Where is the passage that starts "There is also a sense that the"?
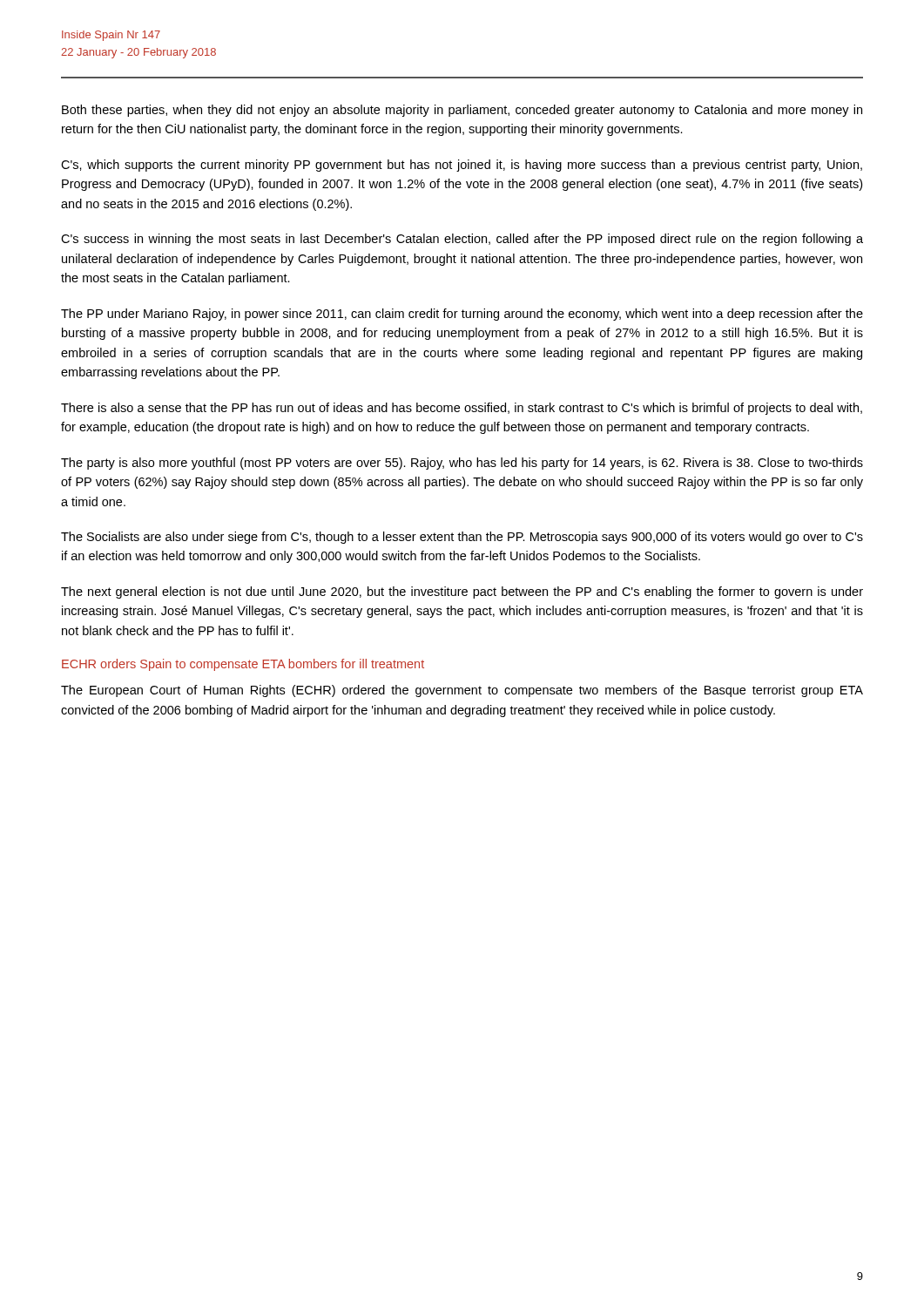 462,417
